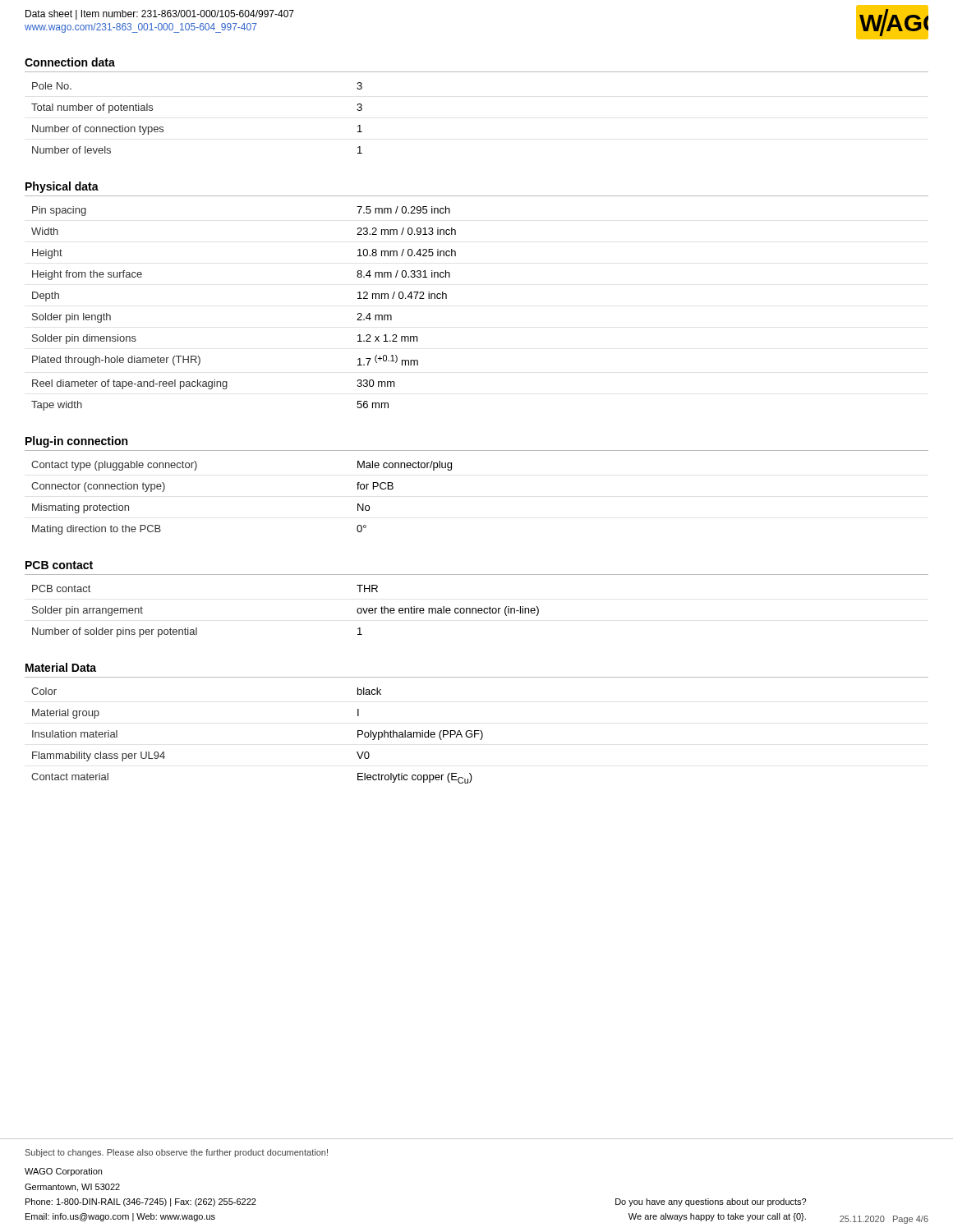
Task: Locate the table with the text "Flammability class per UL94"
Action: (x=476, y=735)
